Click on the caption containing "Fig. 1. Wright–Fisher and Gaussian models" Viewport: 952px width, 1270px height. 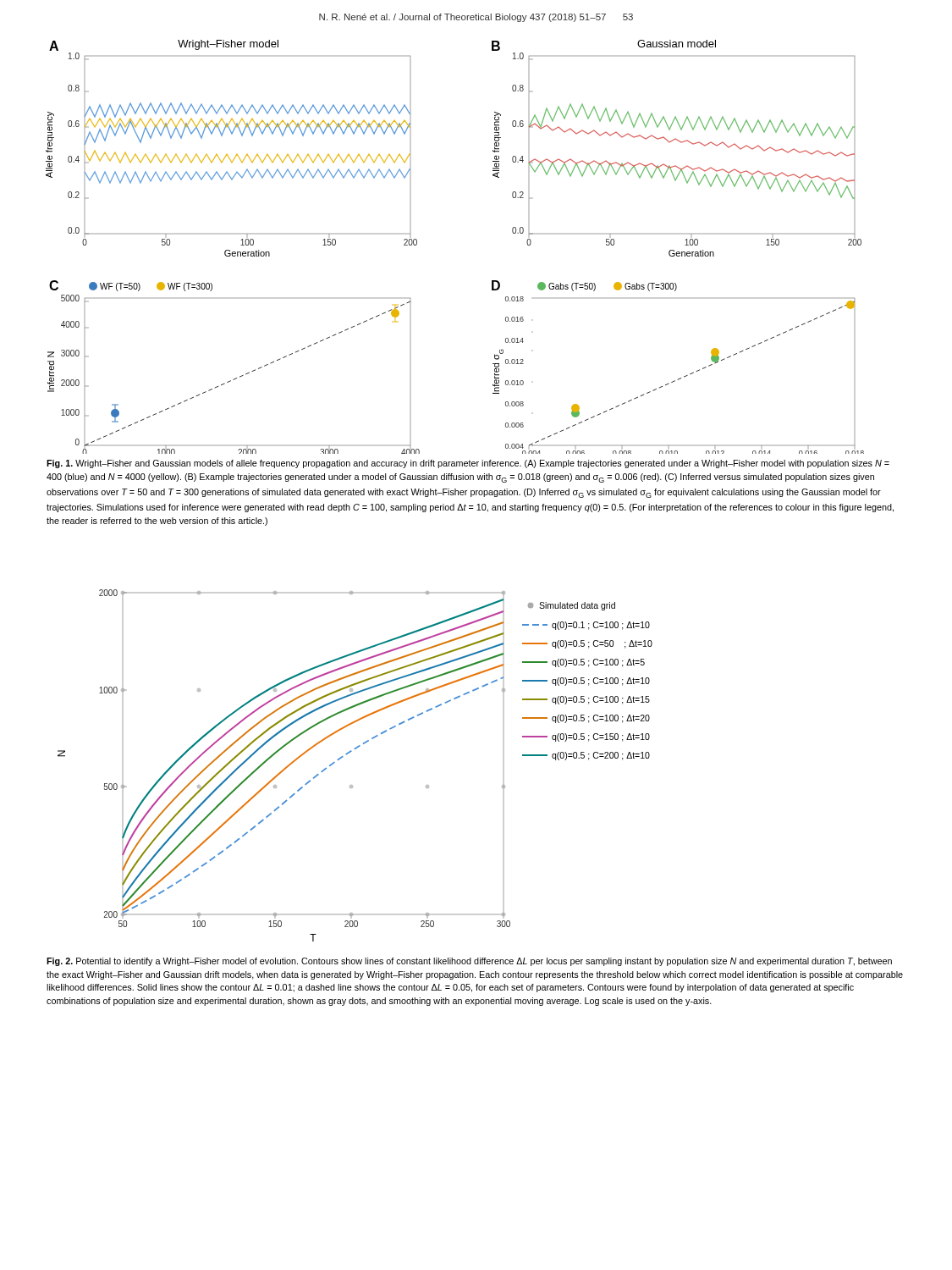(471, 492)
